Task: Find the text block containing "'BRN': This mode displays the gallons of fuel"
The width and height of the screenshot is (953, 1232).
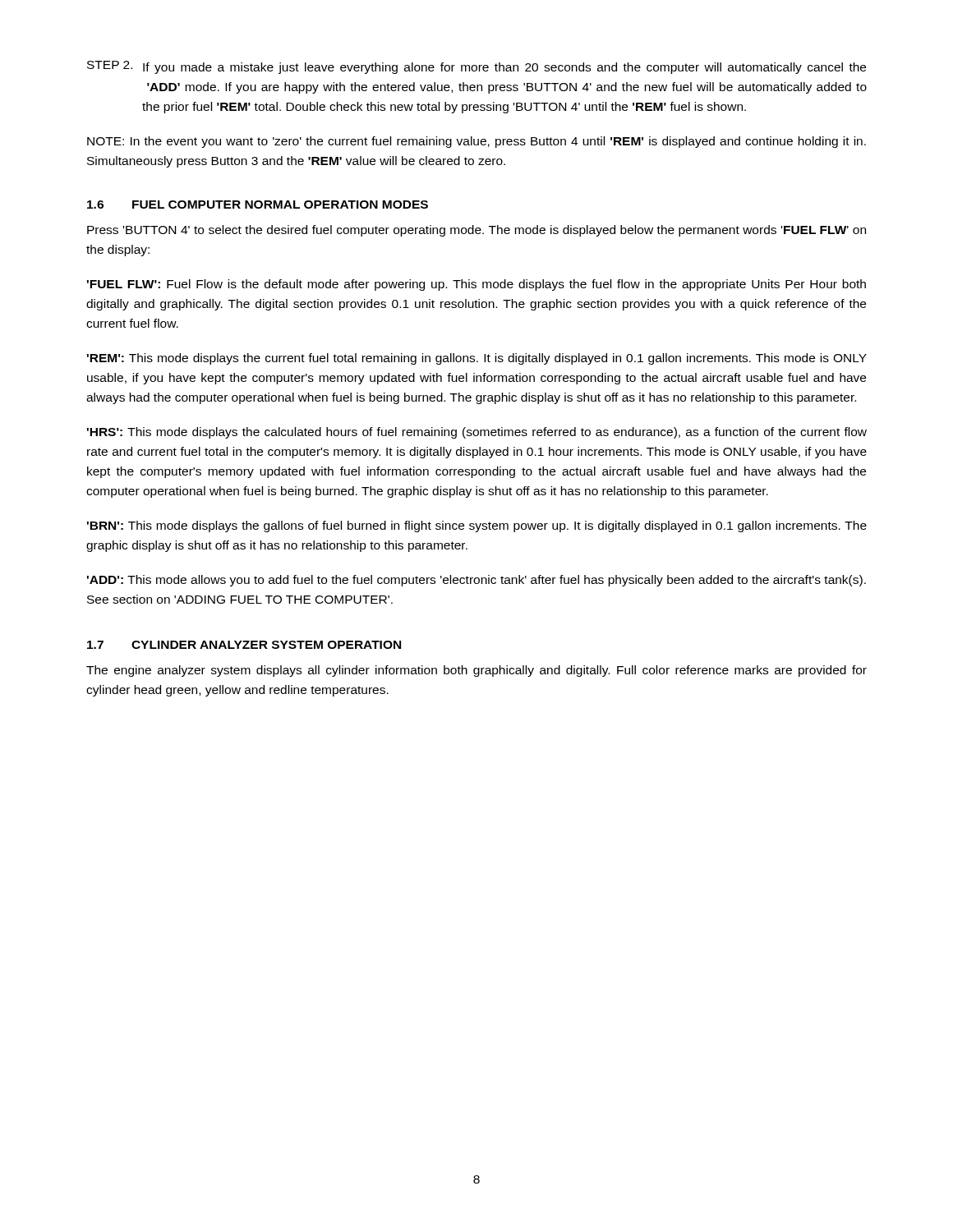Action: click(476, 535)
